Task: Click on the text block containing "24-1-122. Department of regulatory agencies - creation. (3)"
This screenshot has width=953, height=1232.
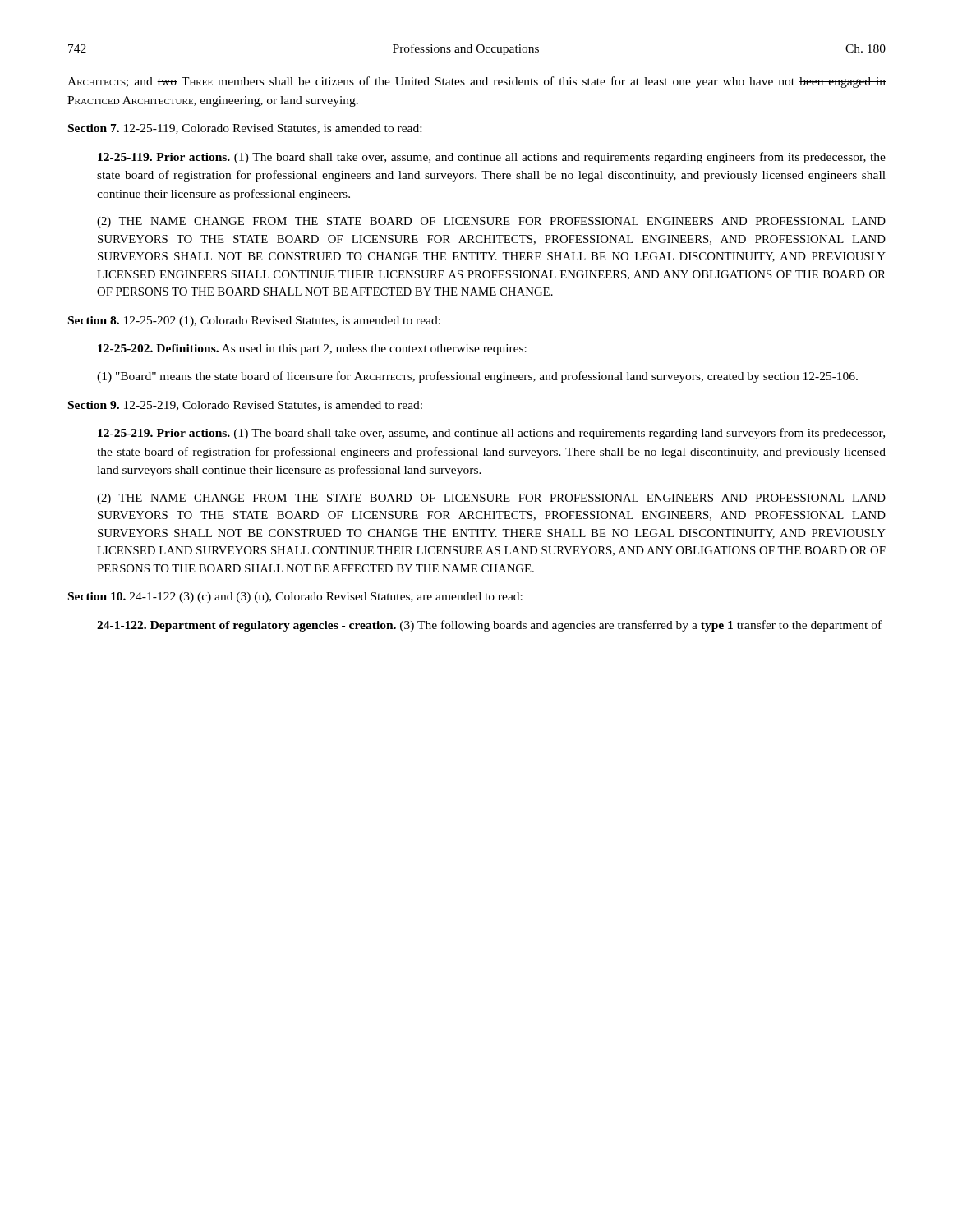Action: pos(491,625)
